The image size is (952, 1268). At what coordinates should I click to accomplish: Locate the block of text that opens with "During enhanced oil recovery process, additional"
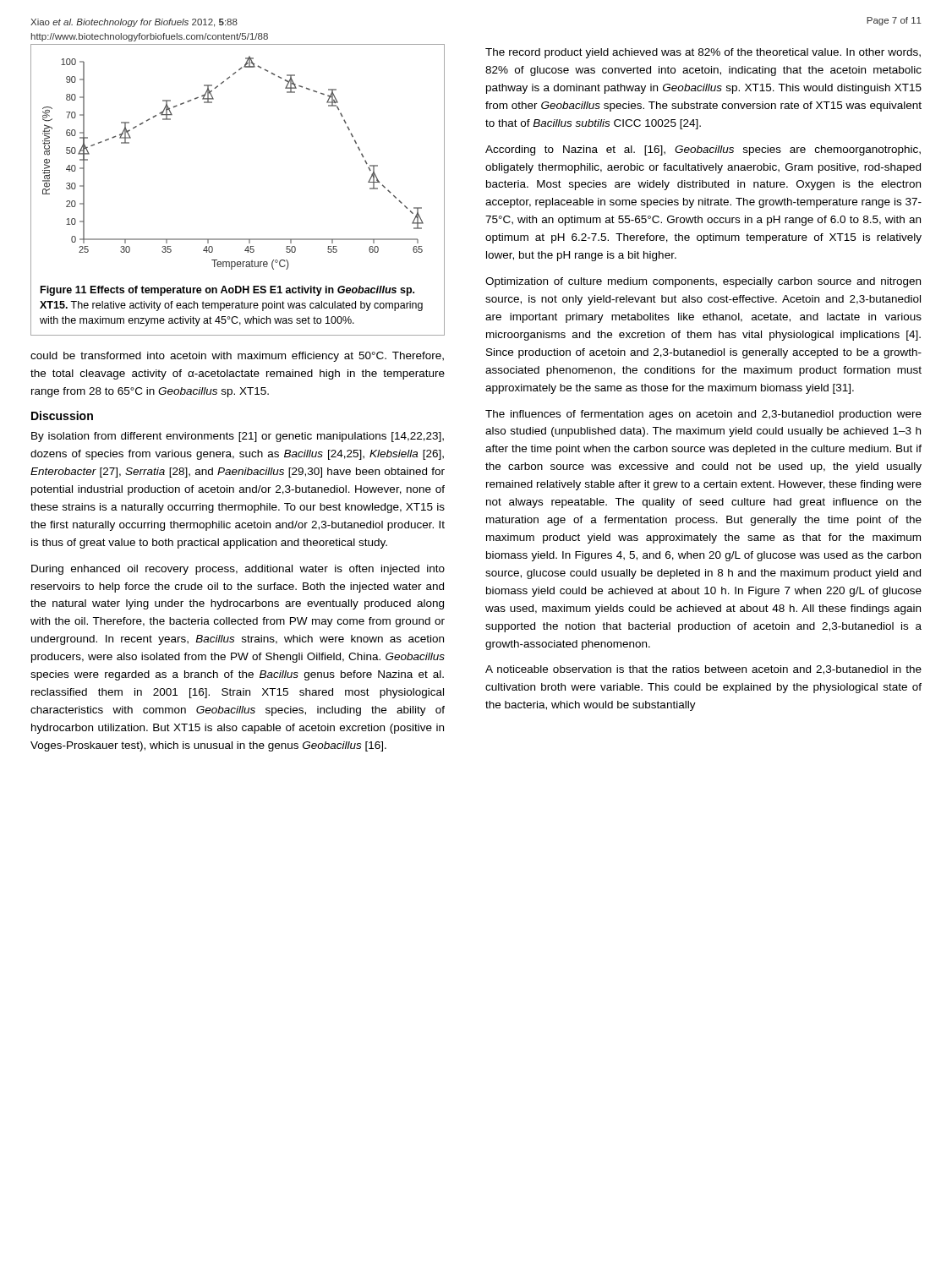[238, 657]
